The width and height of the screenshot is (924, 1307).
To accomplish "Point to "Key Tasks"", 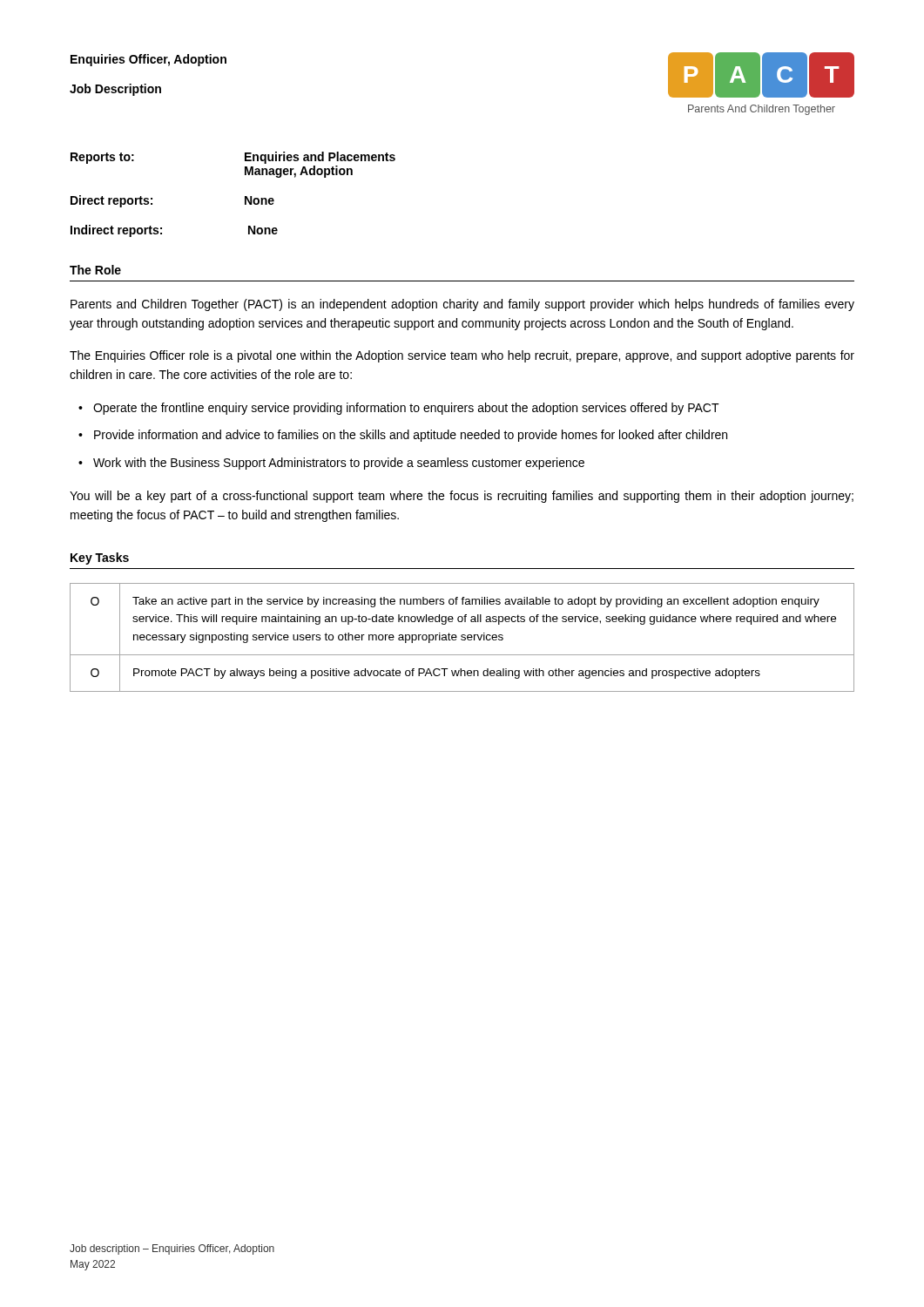I will (x=99, y=558).
